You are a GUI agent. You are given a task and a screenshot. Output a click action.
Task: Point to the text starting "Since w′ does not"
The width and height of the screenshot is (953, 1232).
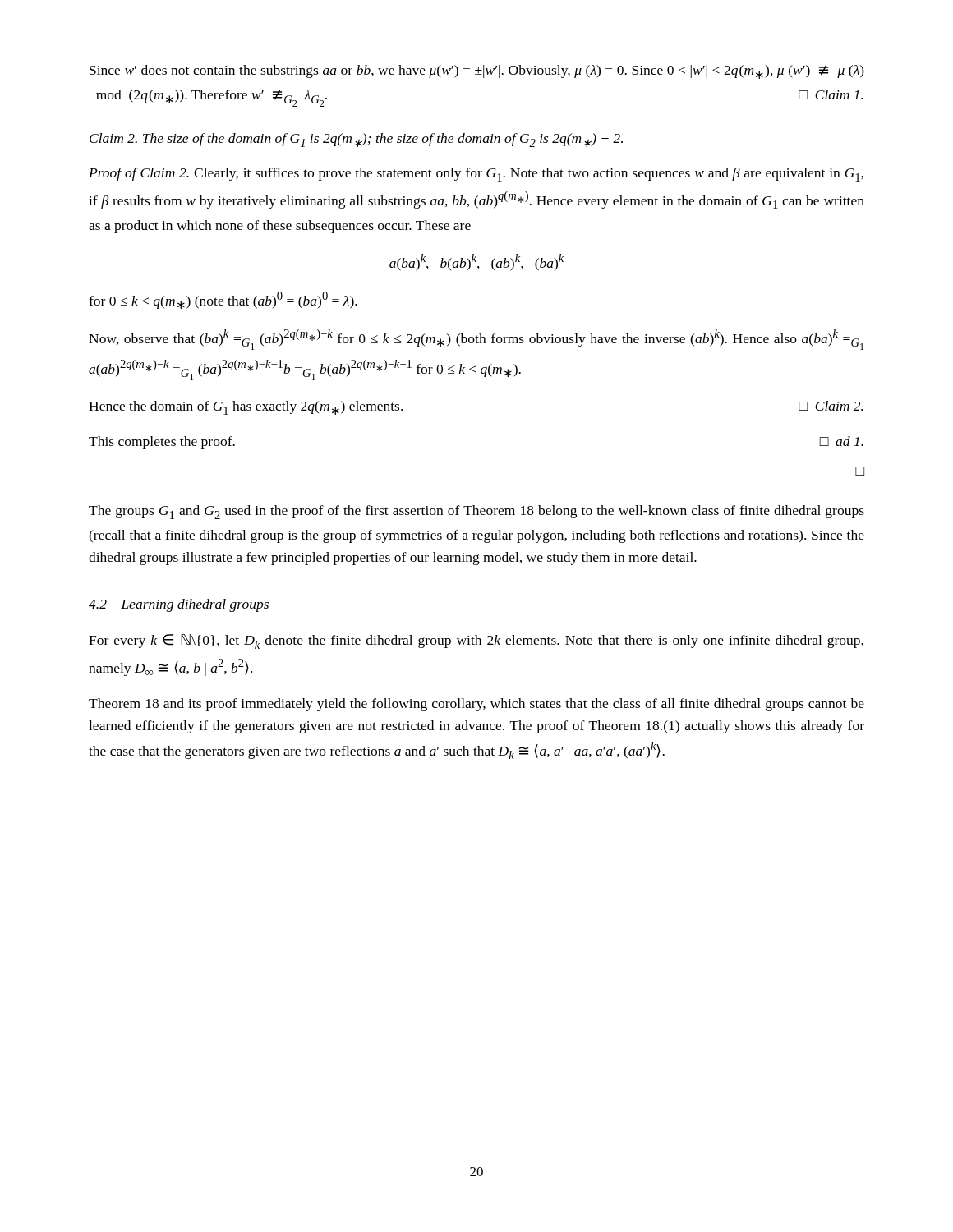(x=476, y=85)
